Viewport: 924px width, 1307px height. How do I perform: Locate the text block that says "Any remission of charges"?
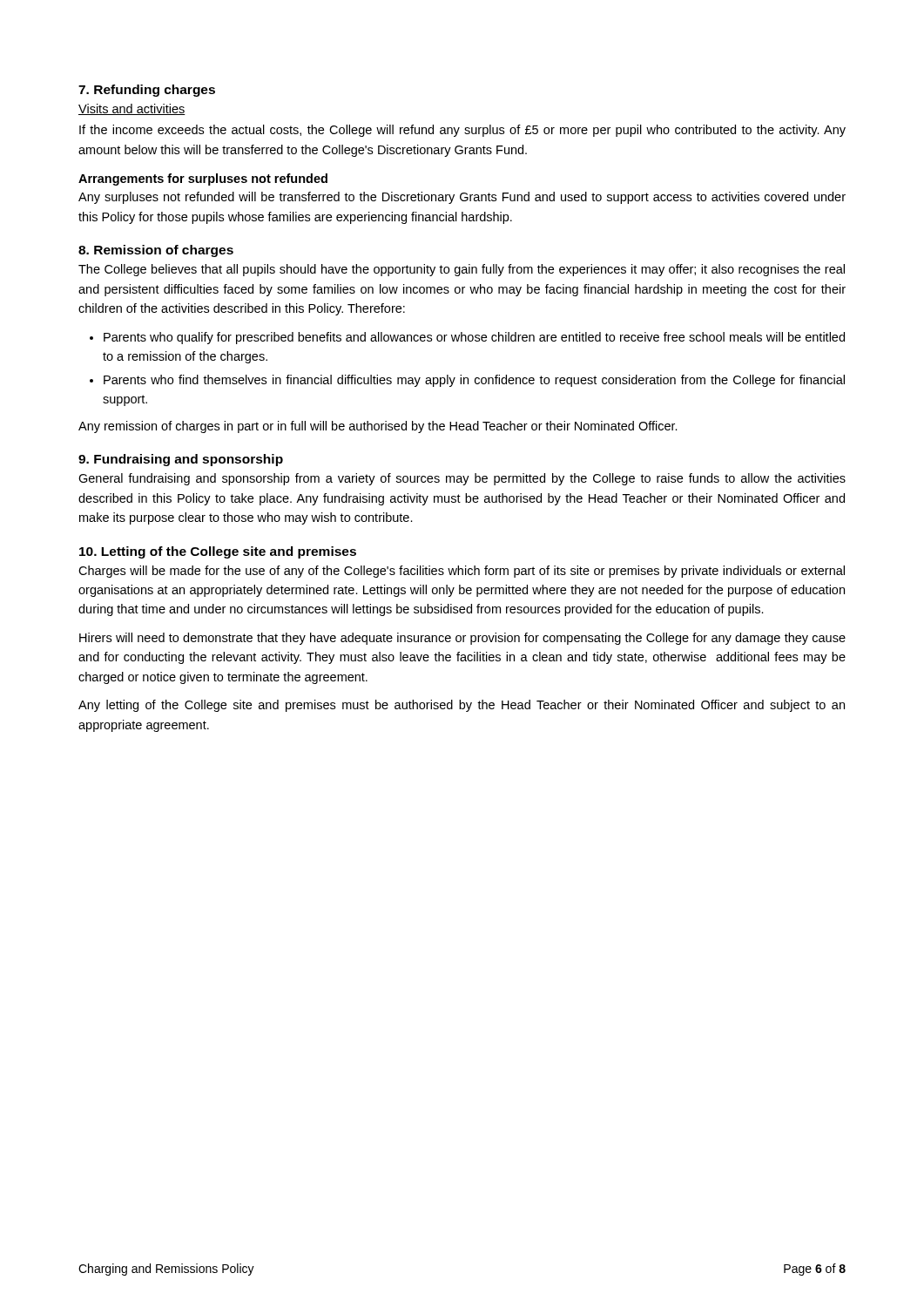[x=378, y=426]
